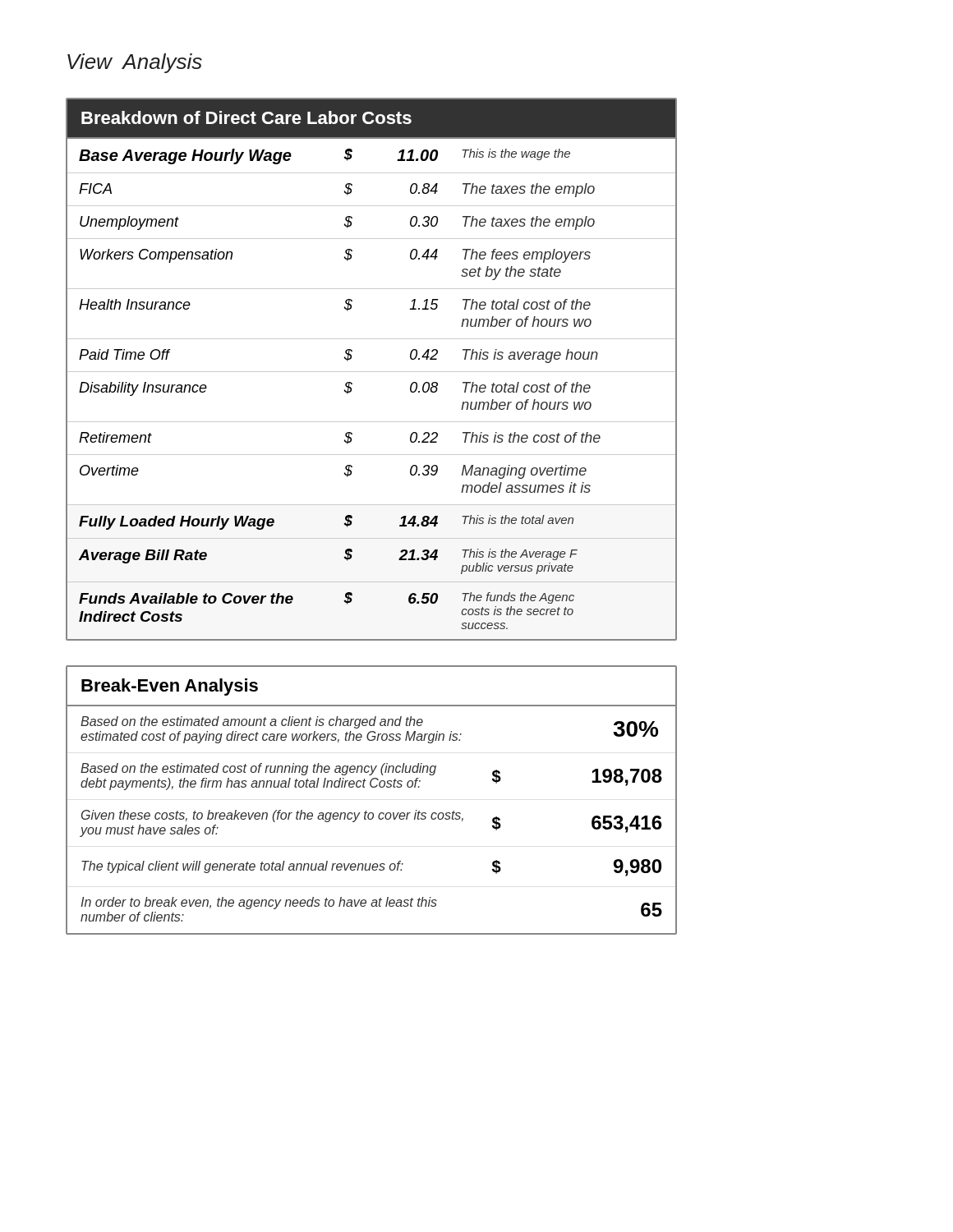Locate the table with the text "Average Bill Rate"
Screen dimensions: 1232x953
point(371,369)
